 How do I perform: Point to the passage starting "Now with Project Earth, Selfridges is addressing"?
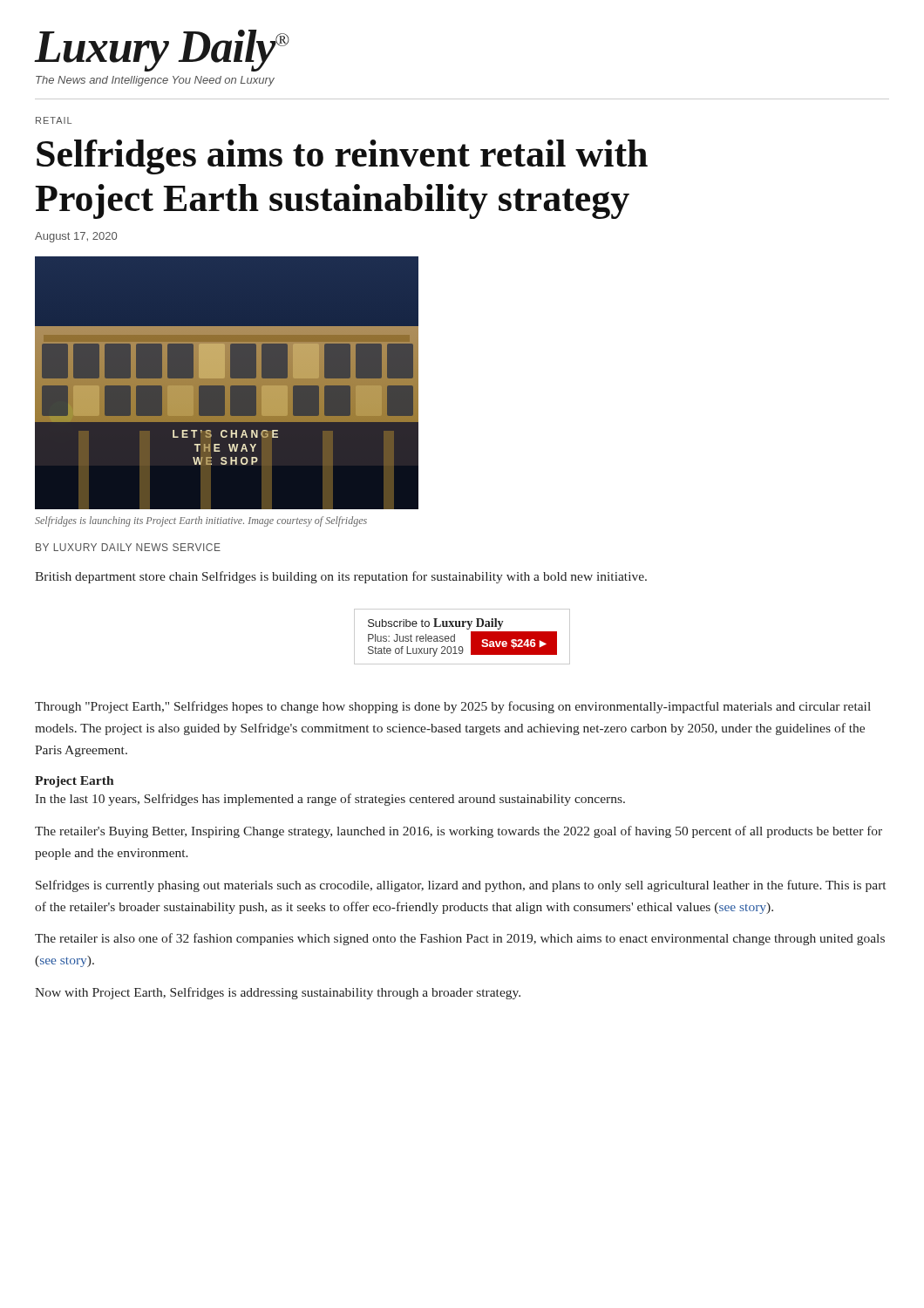[278, 992]
